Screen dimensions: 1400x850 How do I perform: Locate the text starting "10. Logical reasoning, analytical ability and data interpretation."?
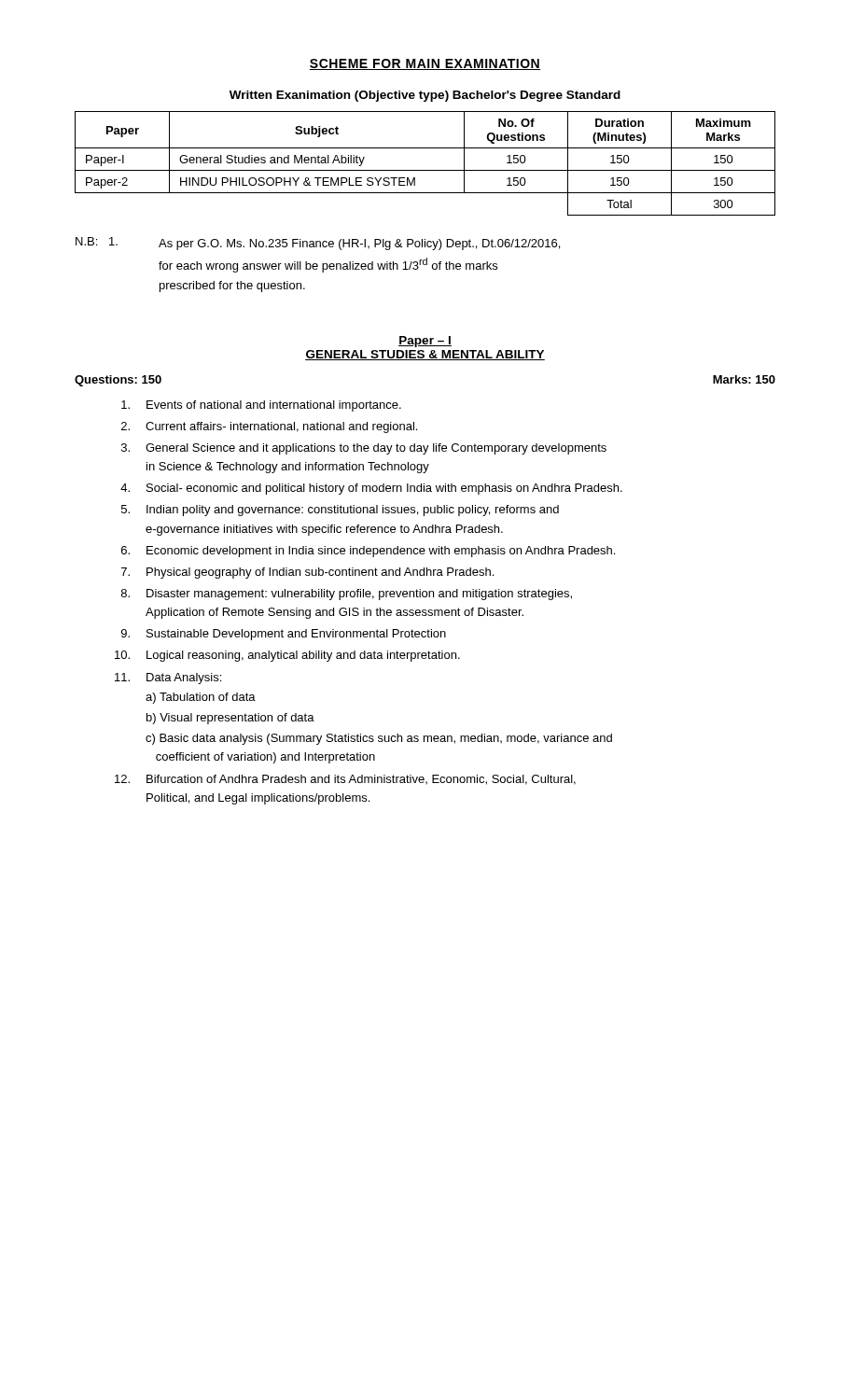coord(425,656)
